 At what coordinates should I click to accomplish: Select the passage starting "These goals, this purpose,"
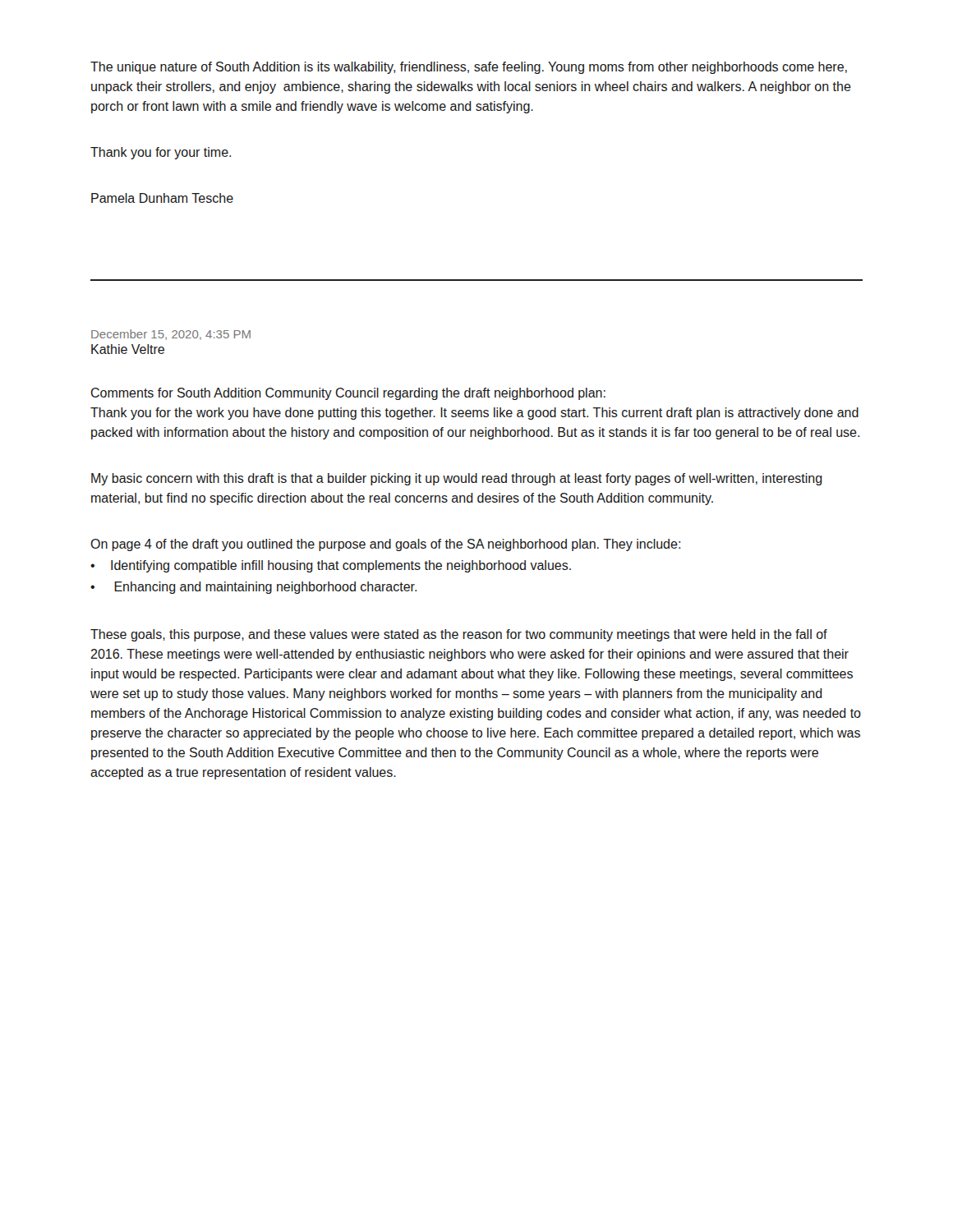point(476,703)
